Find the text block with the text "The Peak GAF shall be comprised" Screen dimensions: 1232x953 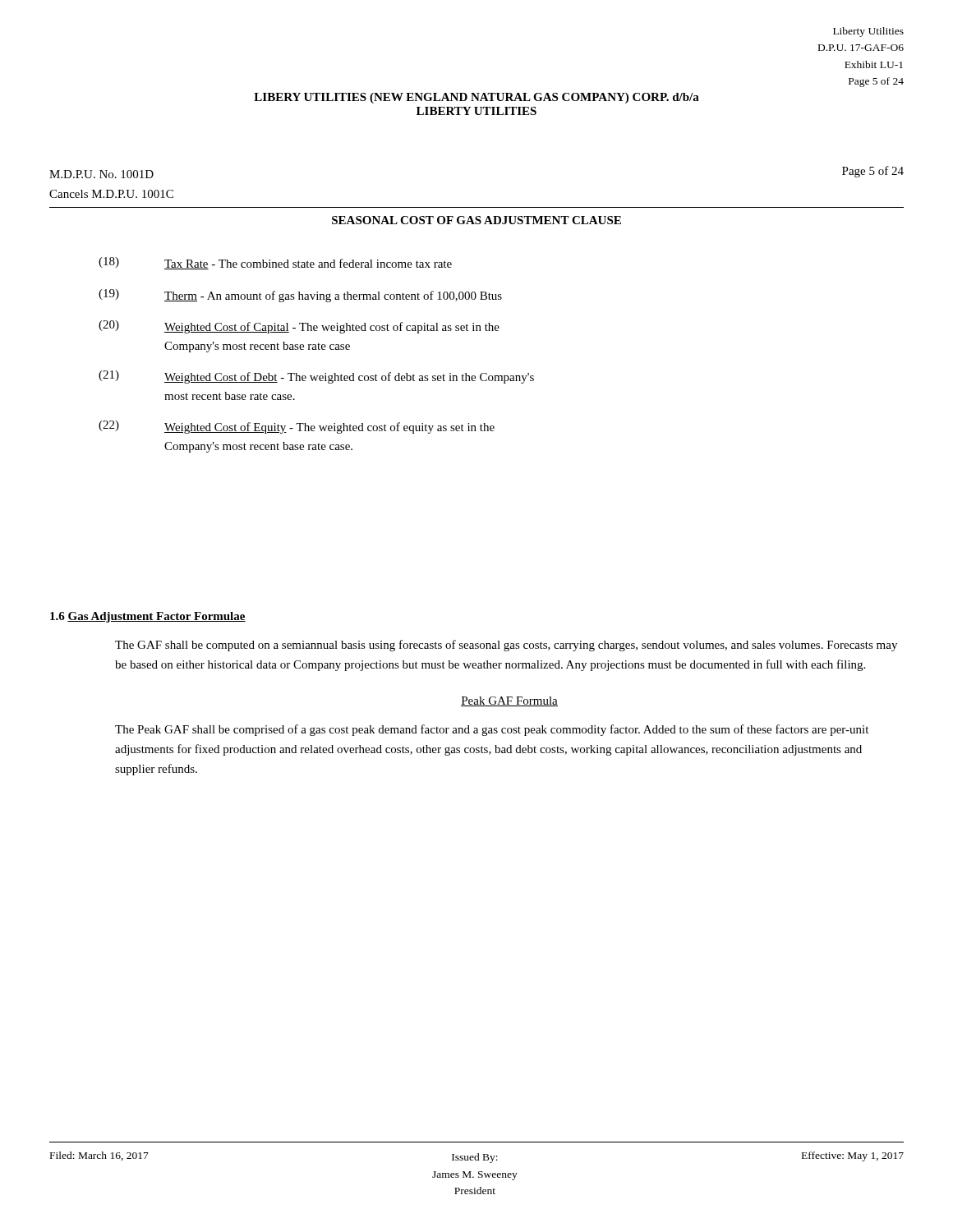[x=492, y=749]
